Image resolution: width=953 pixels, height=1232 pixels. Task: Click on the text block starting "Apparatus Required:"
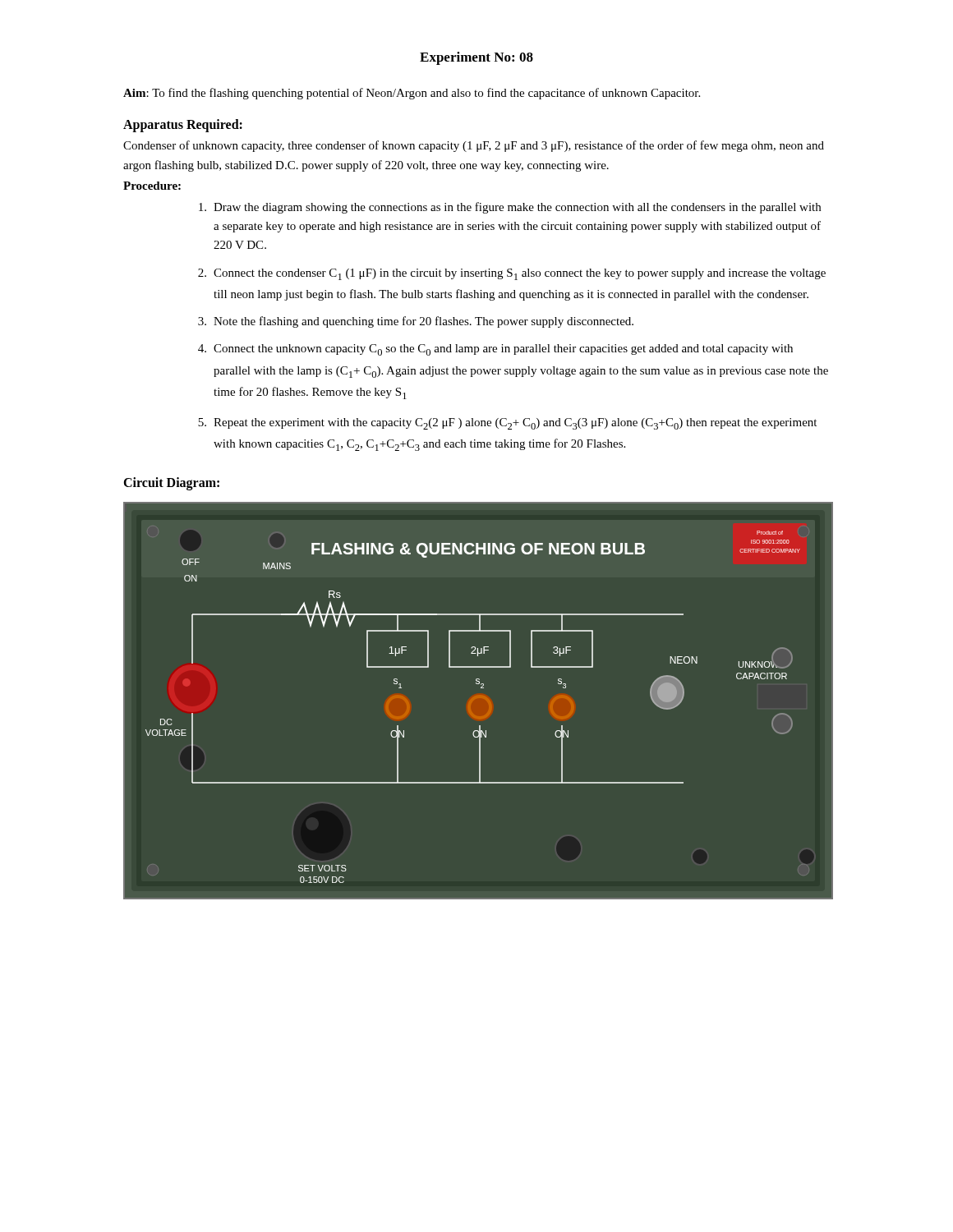[x=183, y=125]
